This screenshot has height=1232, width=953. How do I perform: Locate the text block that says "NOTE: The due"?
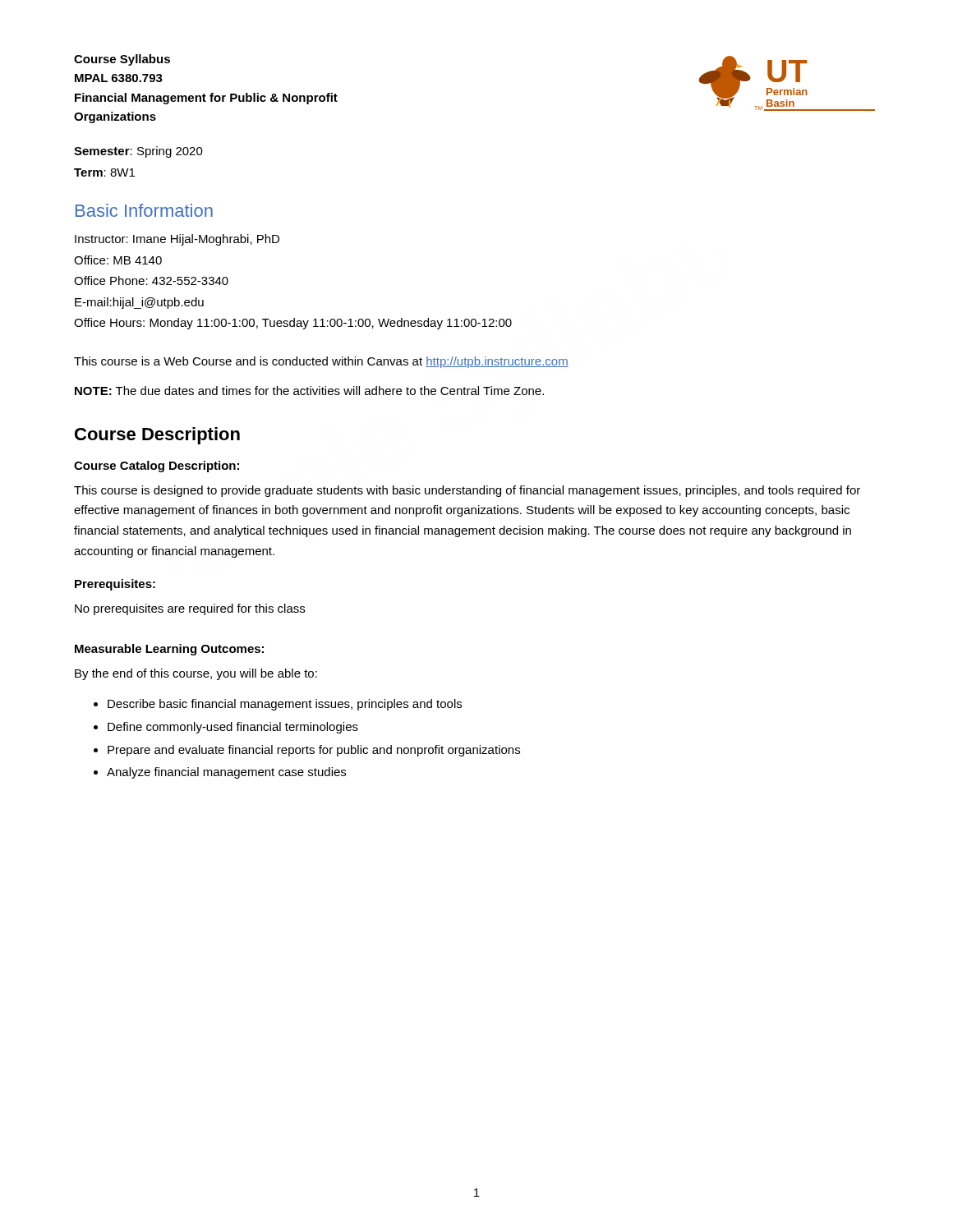tap(309, 390)
